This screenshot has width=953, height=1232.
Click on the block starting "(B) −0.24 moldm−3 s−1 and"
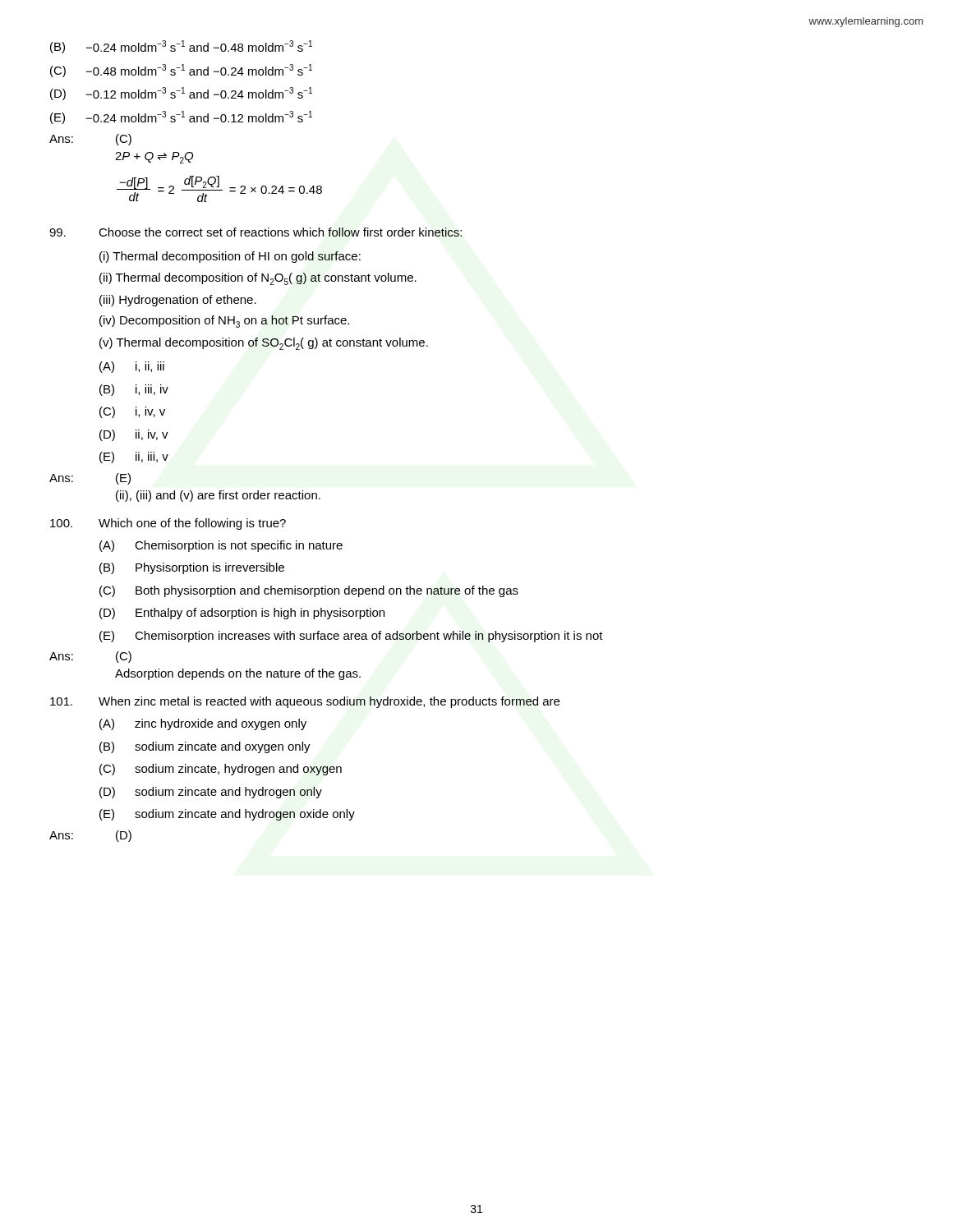pyautogui.click(x=181, y=47)
